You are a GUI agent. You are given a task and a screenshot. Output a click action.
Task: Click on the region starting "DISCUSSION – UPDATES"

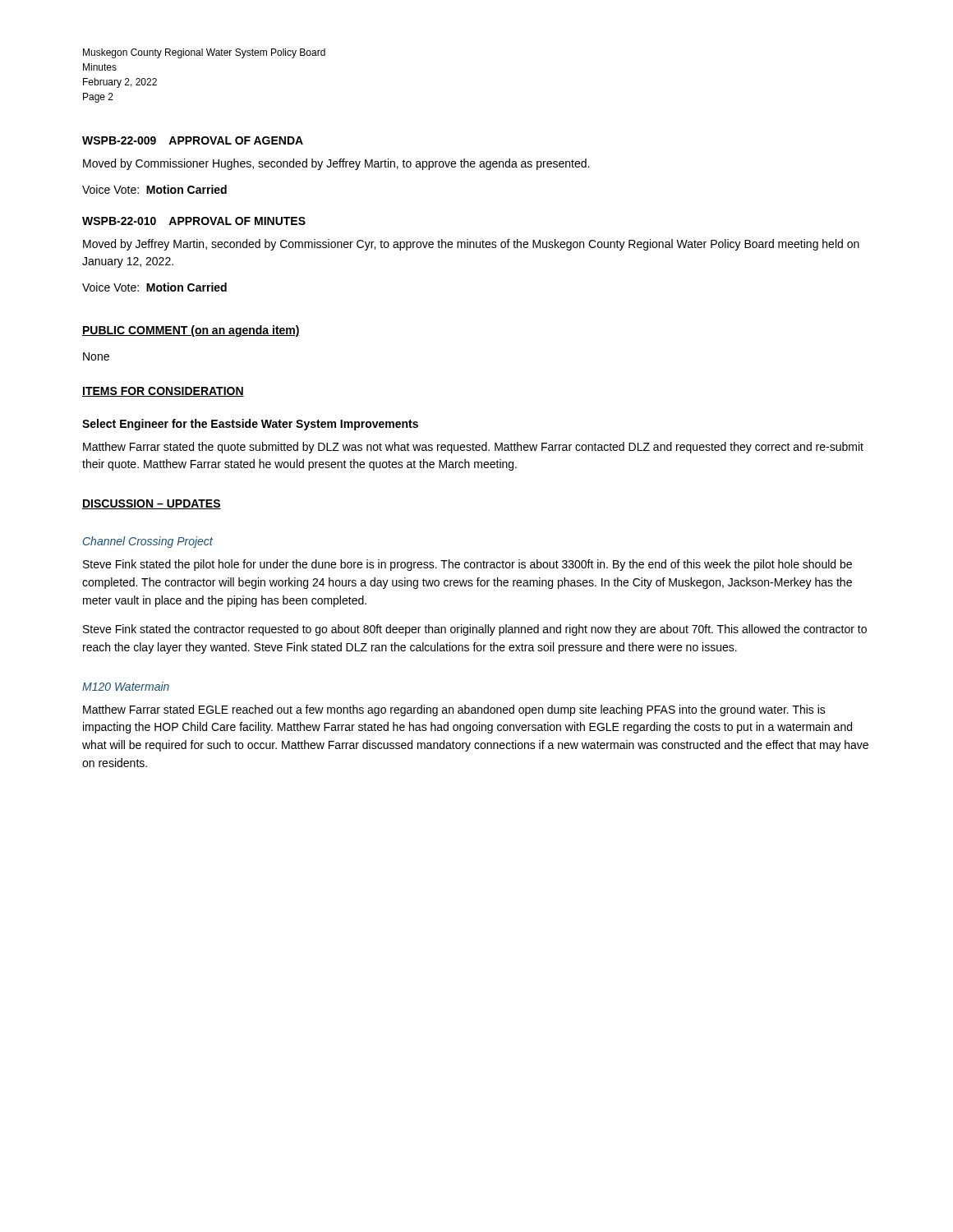tap(151, 504)
